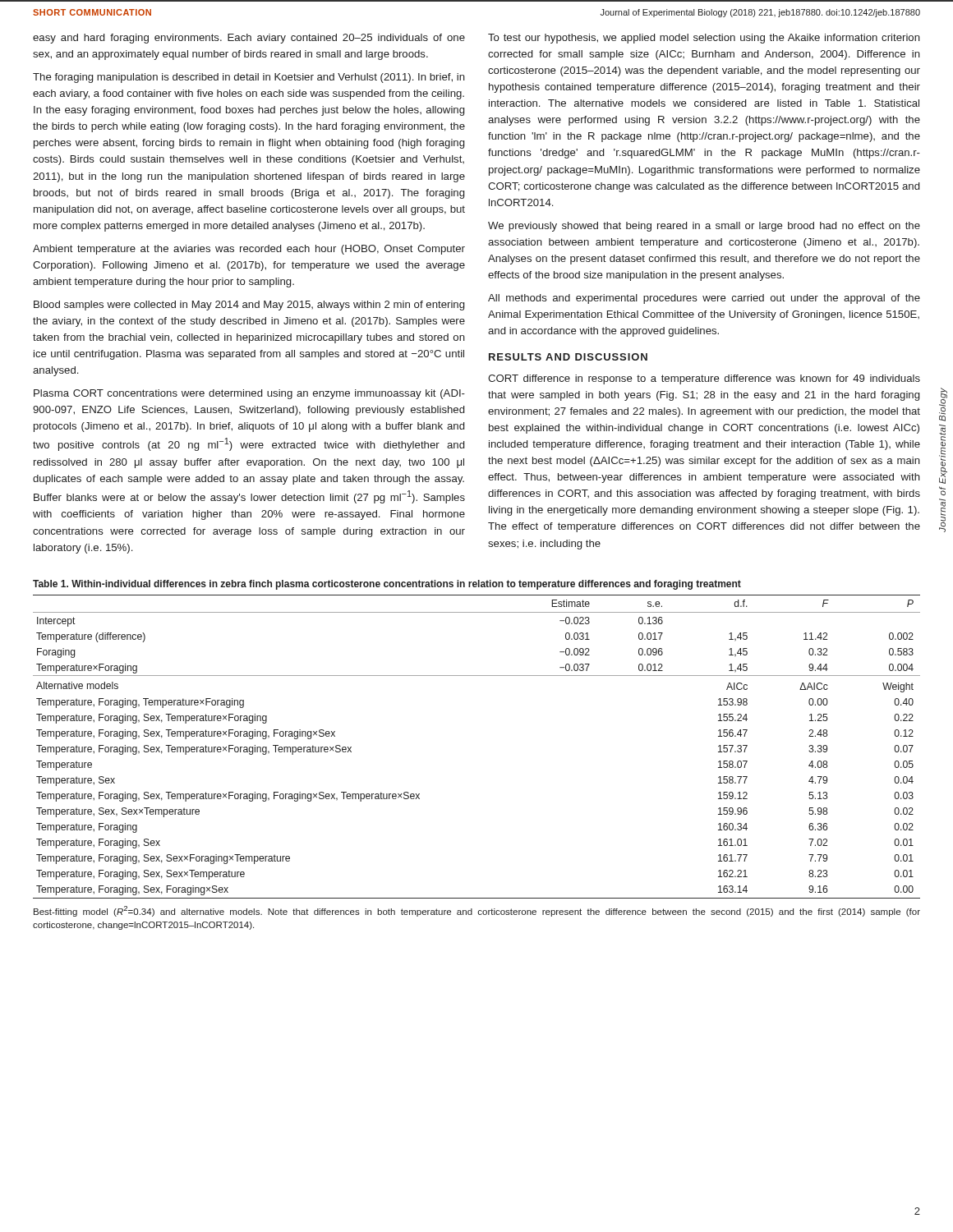Click on the region starting "We previously showed that being reared"

tap(704, 250)
